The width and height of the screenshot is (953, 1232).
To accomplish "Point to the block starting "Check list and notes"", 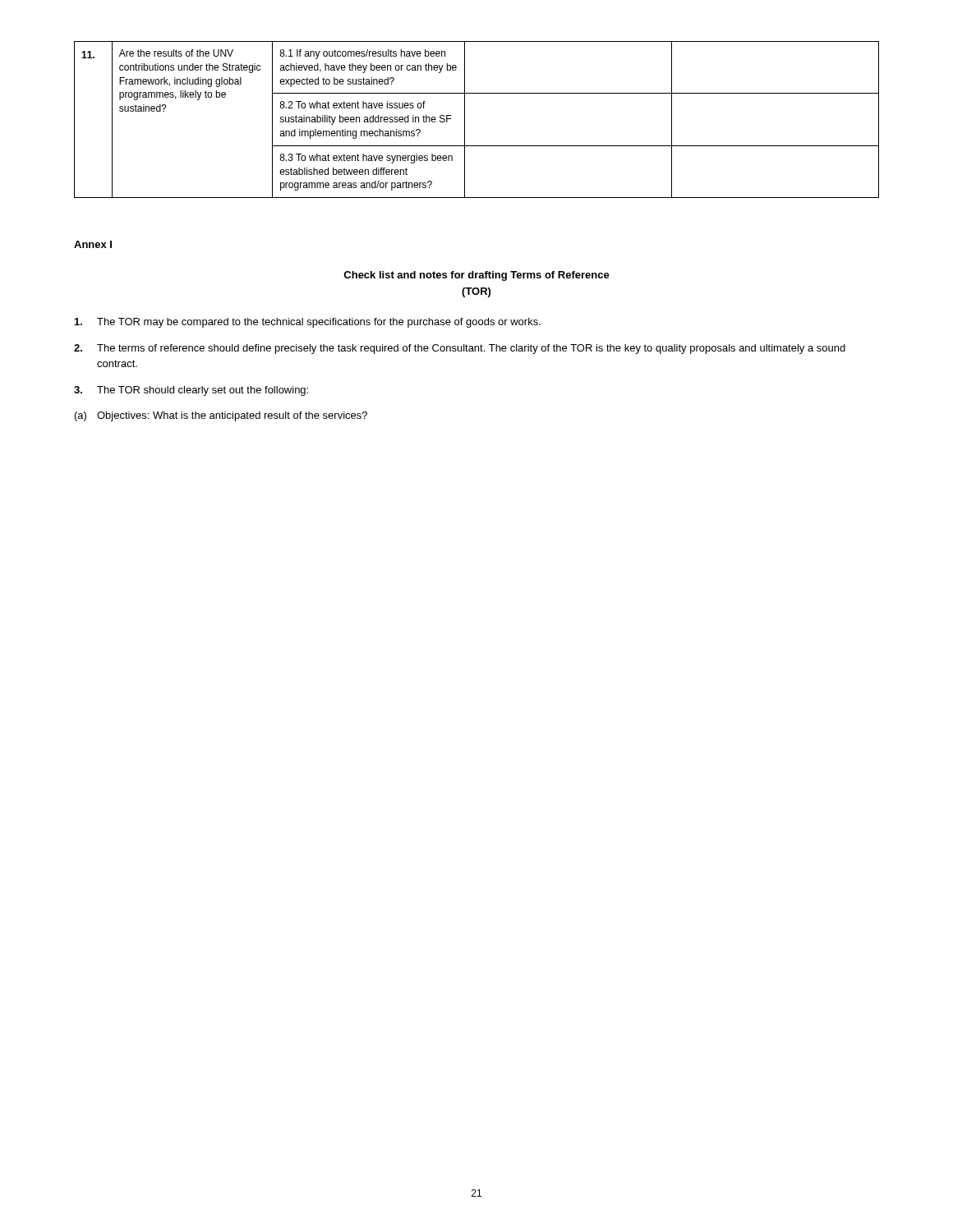I will pos(476,283).
